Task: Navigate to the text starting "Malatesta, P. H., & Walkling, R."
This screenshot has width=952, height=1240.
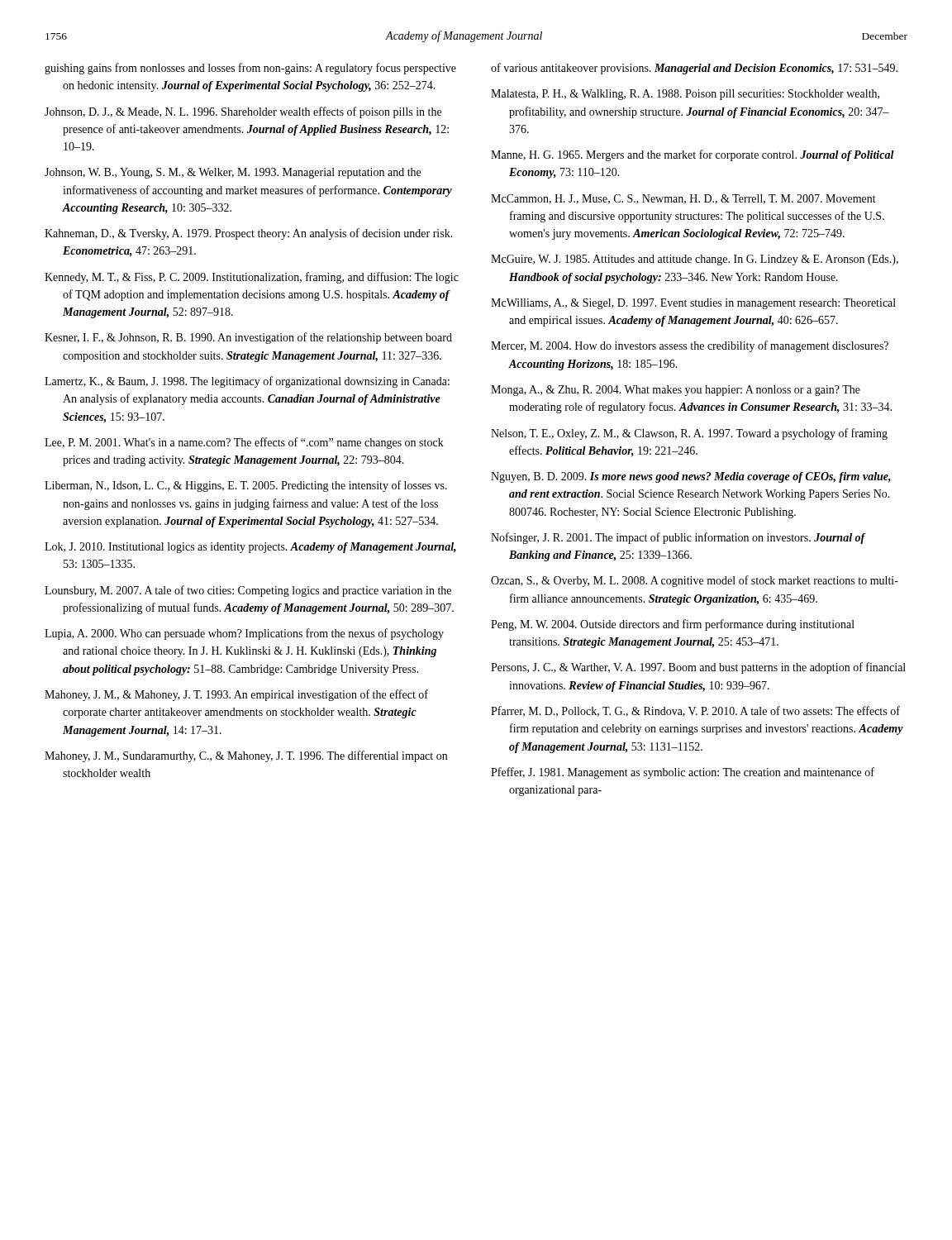Action: [690, 112]
